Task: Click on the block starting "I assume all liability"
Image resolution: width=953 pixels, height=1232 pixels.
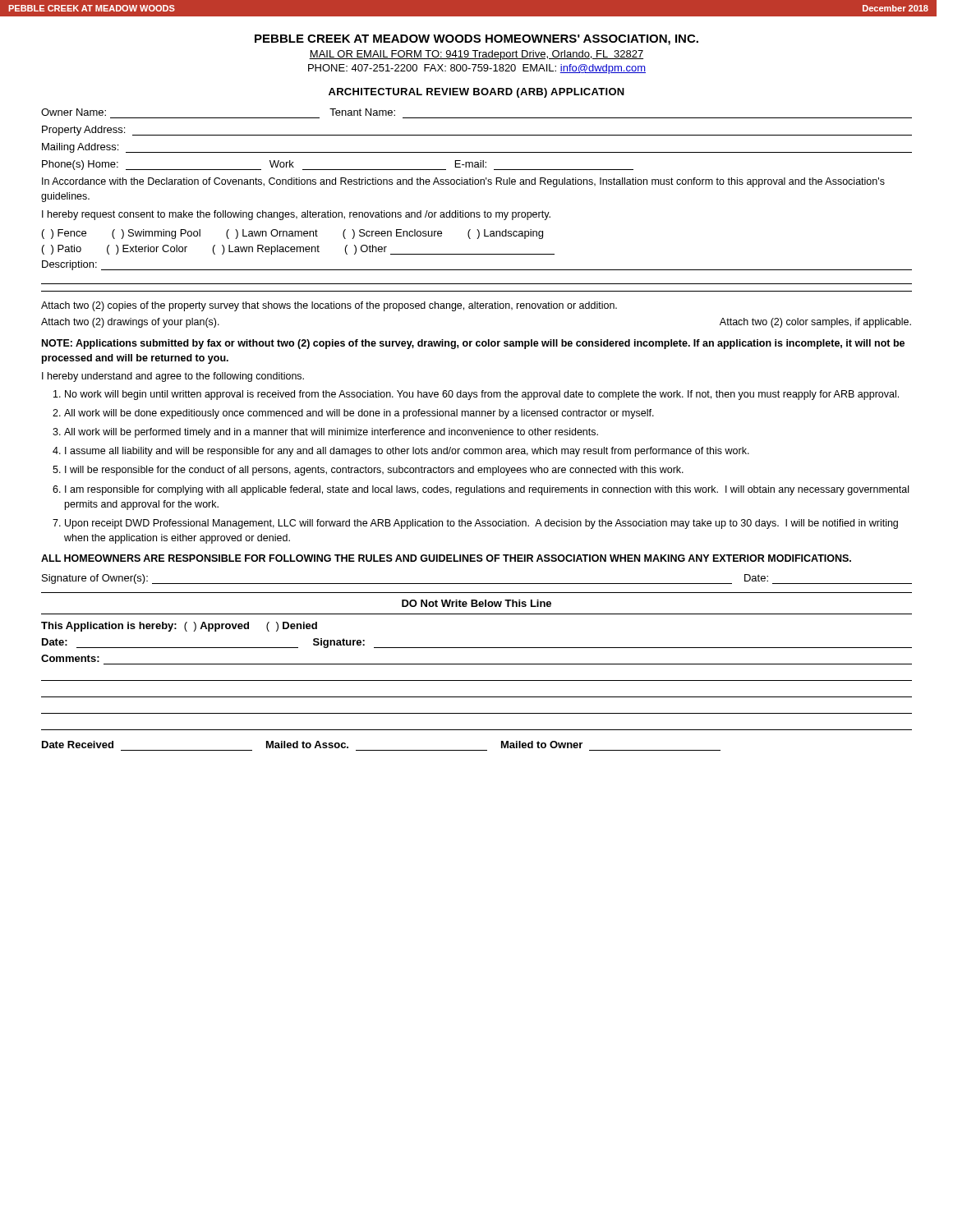Action: [407, 451]
